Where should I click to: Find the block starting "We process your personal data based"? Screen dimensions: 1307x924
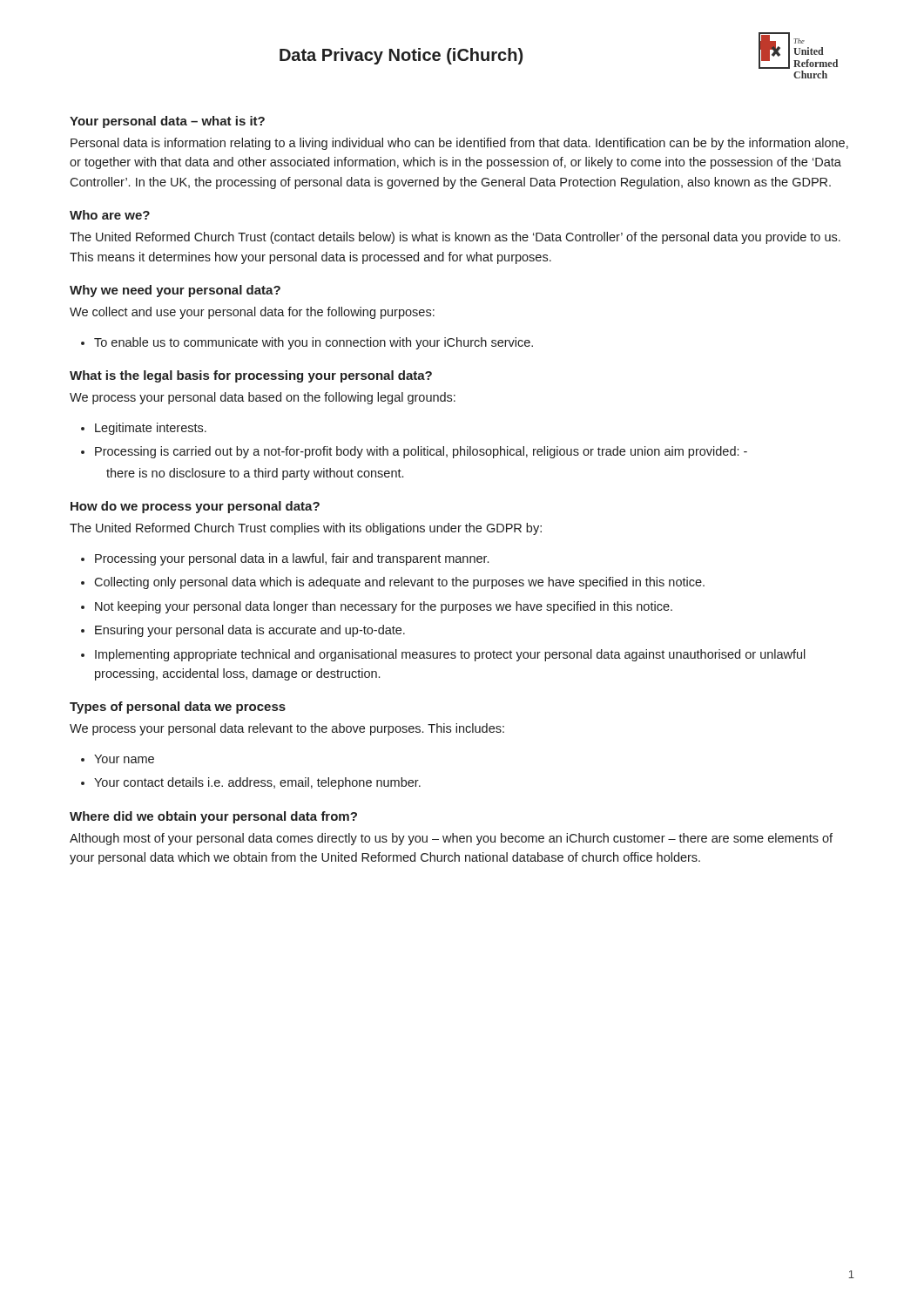pos(462,398)
